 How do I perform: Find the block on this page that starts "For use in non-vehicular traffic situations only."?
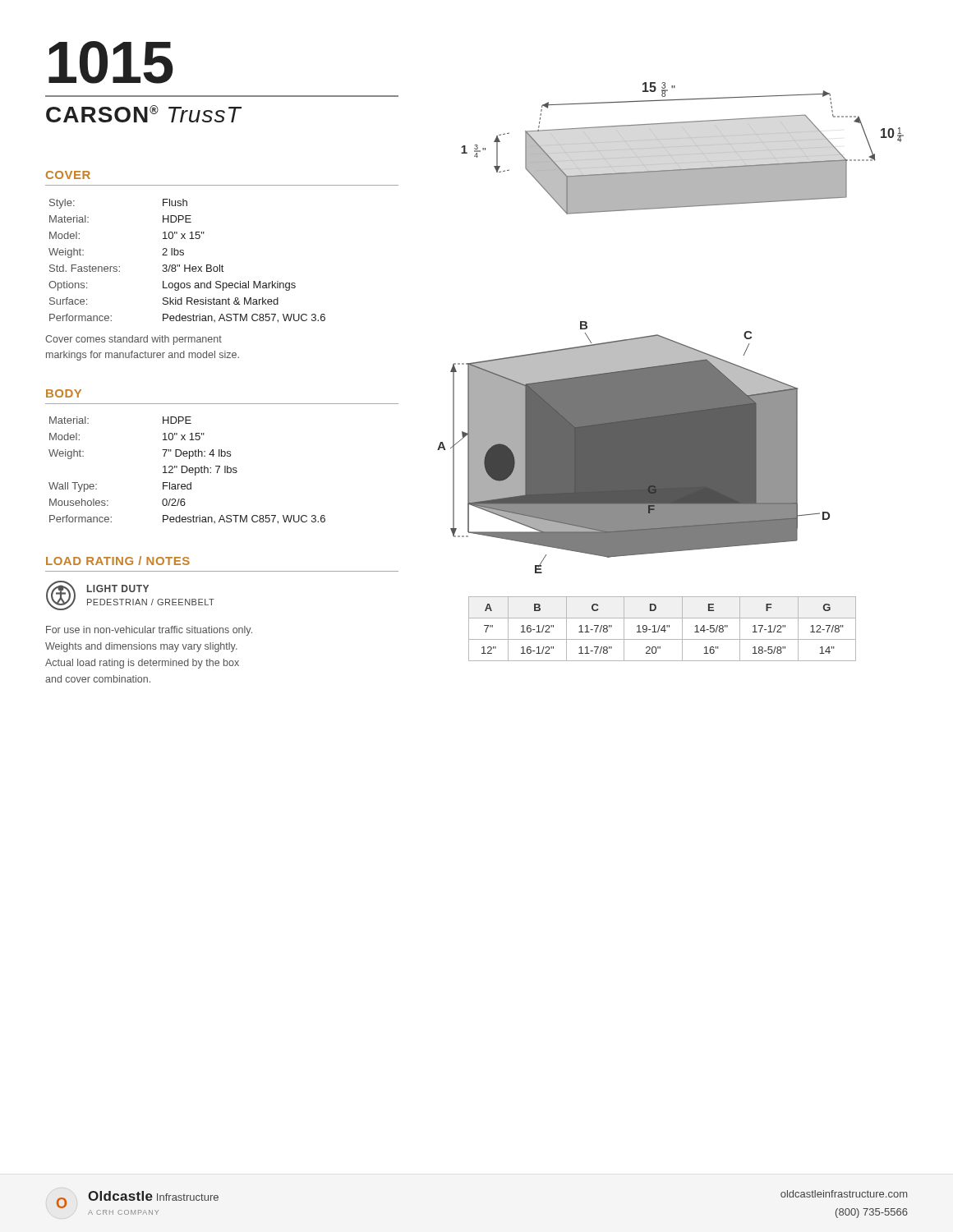click(x=149, y=654)
